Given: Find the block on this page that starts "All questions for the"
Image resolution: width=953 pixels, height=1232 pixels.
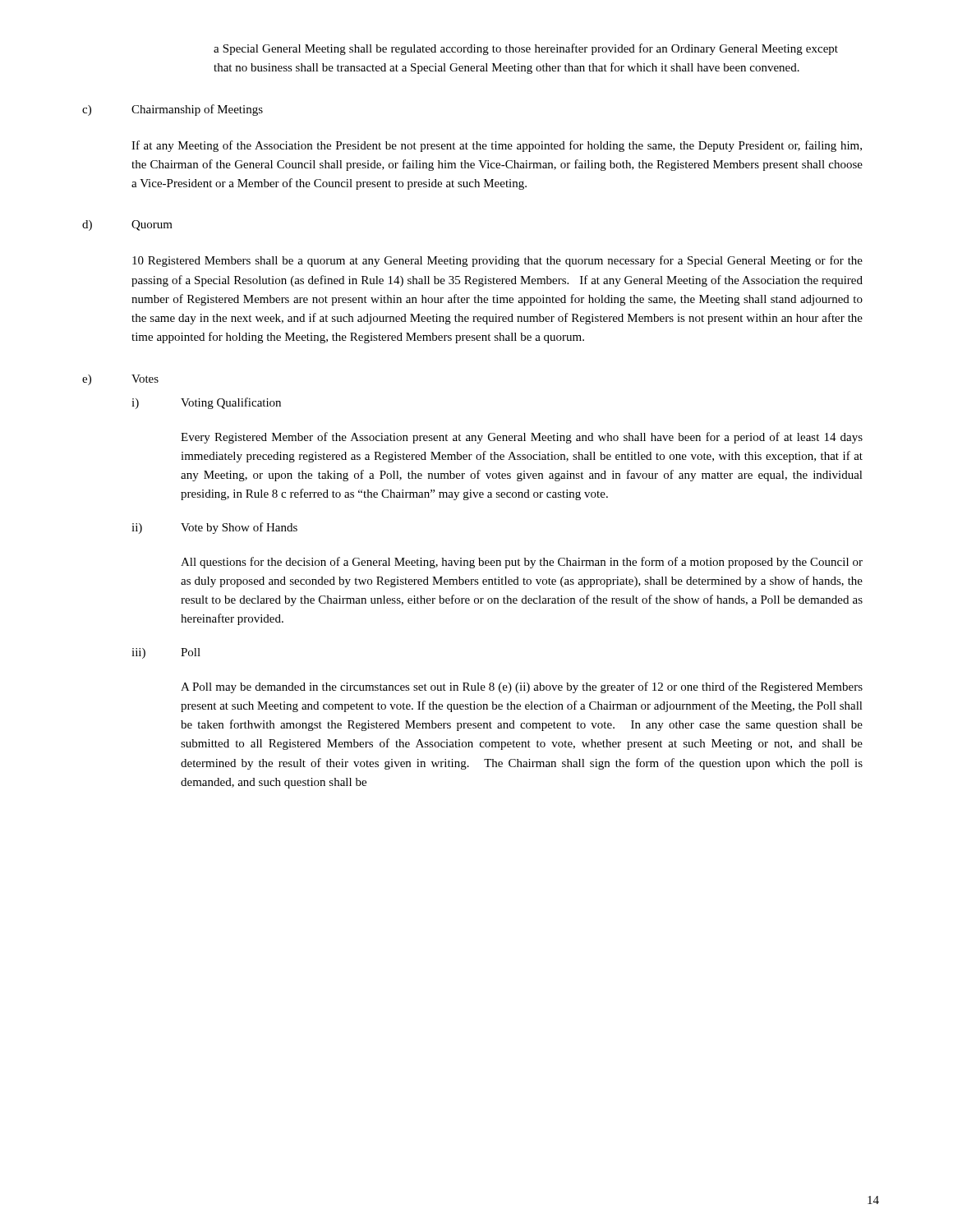Looking at the screenshot, I should pyautogui.click(x=522, y=590).
